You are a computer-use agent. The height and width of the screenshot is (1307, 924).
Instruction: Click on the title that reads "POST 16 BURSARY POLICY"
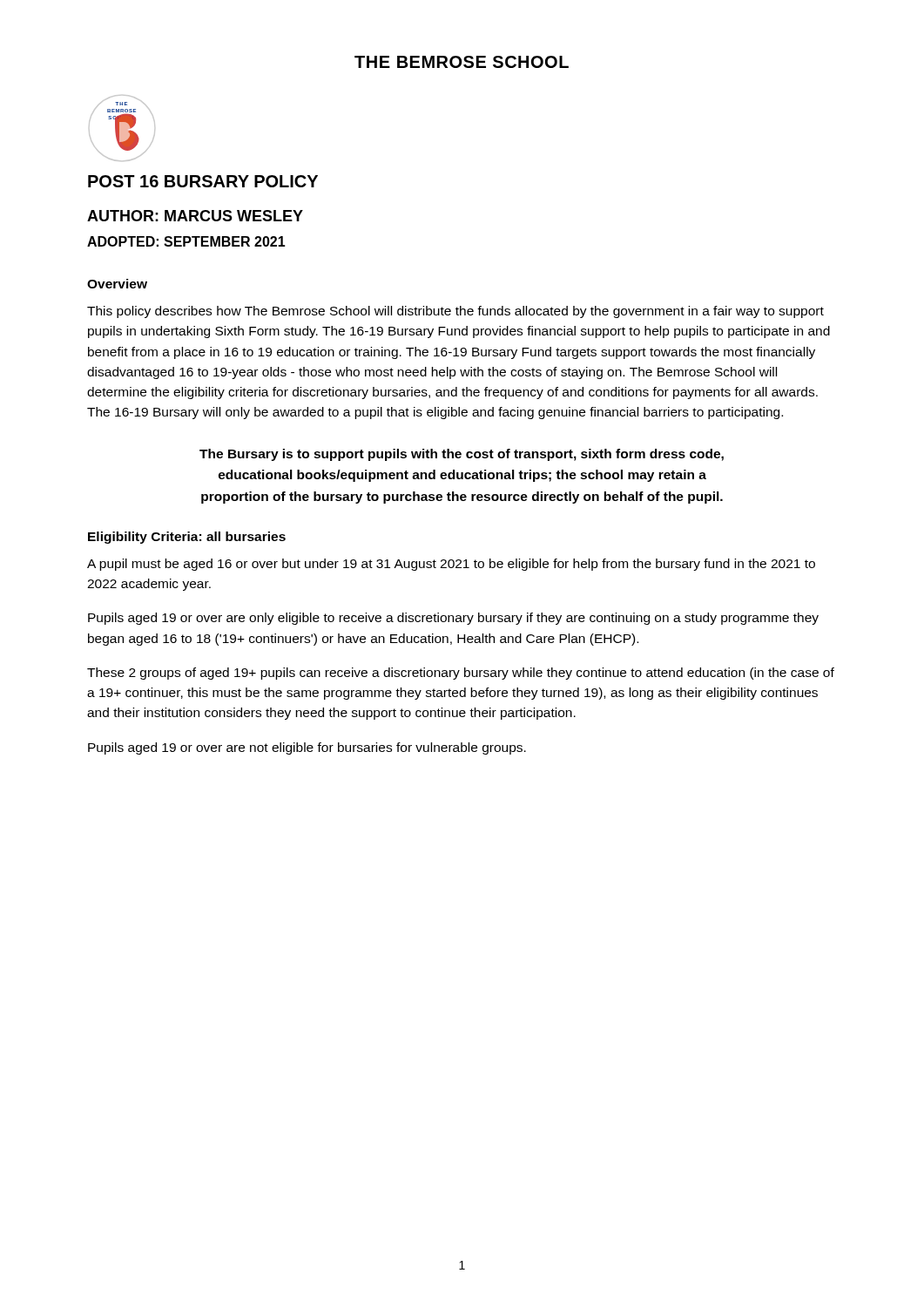[x=203, y=181]
